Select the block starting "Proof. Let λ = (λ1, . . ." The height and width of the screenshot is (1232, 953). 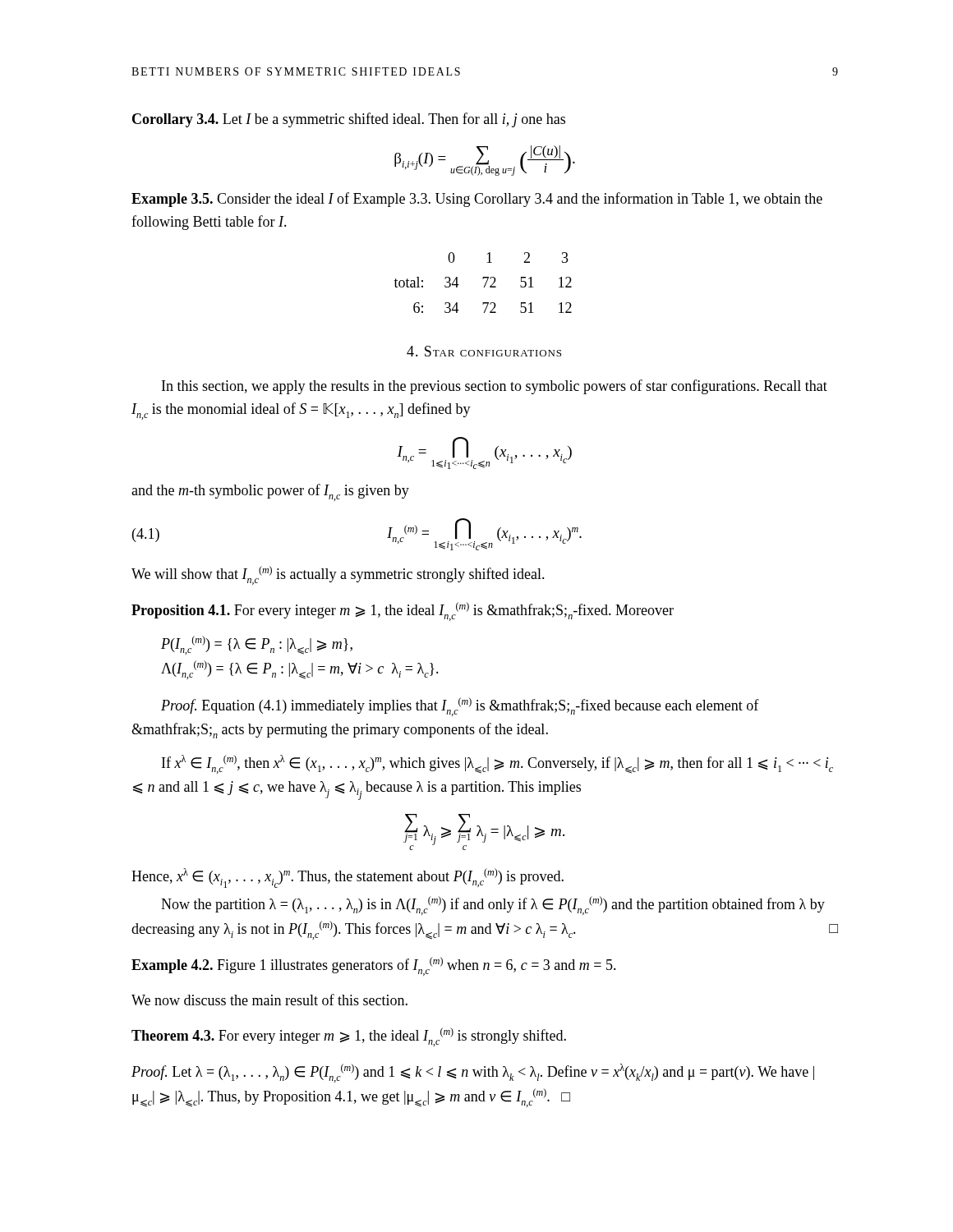click(485, 1085)
